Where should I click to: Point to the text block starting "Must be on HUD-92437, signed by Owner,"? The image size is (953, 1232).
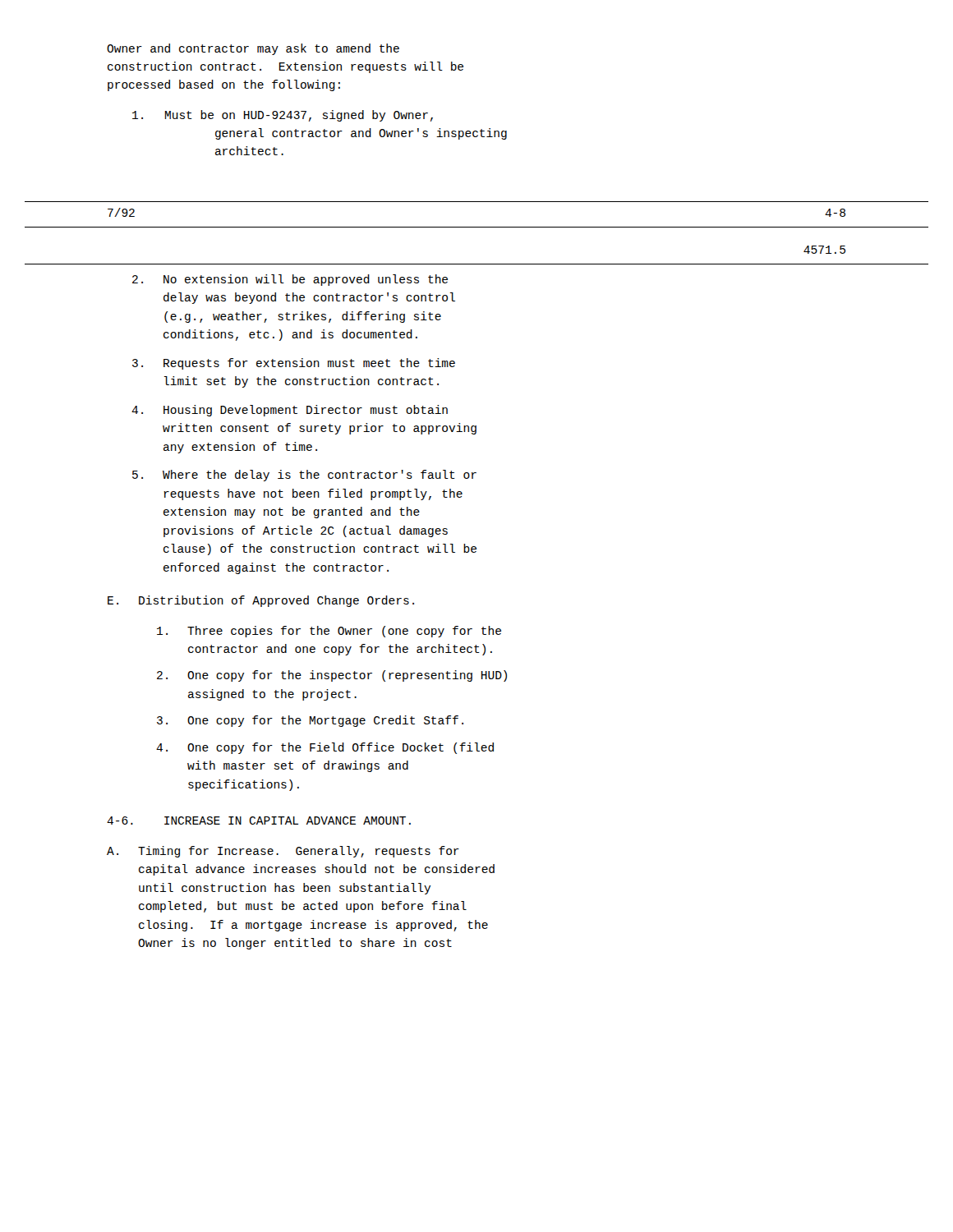point(319,135)
